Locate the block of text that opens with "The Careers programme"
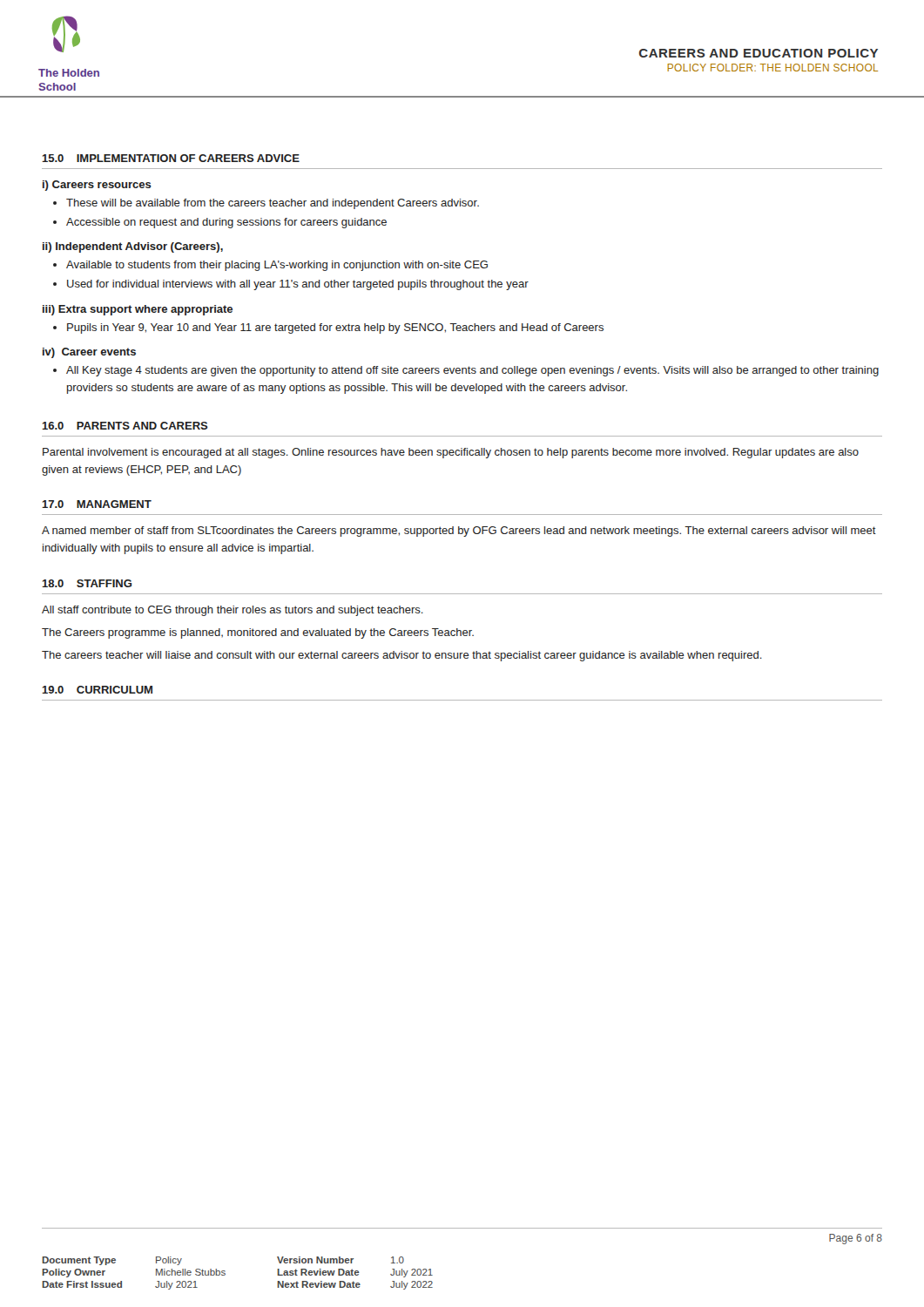The image size is (924, 1307). pyautogui.click(x=258, y=632)
